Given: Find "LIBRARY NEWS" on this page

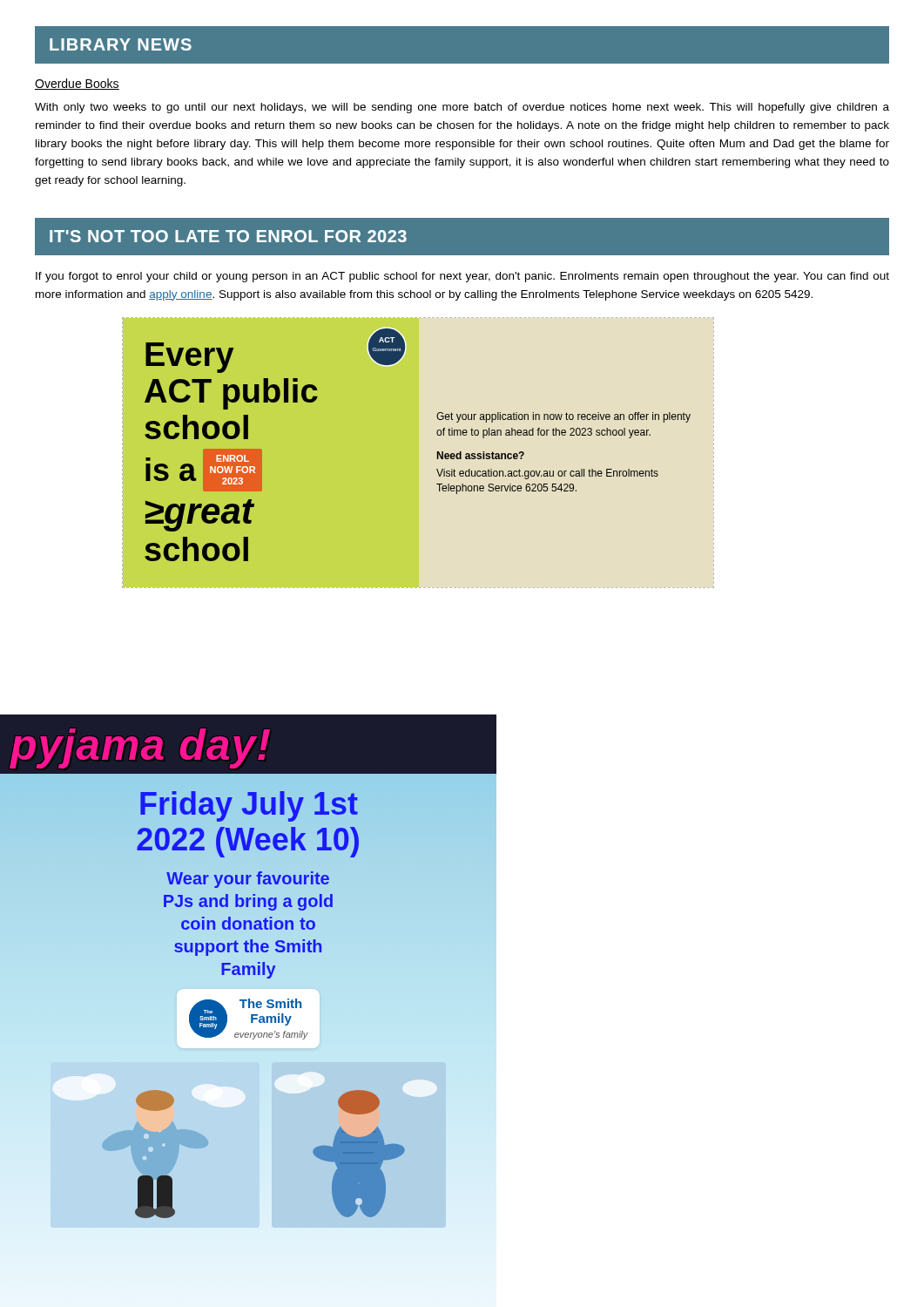Looking at the screenshot, I should [x=121, y=44].
